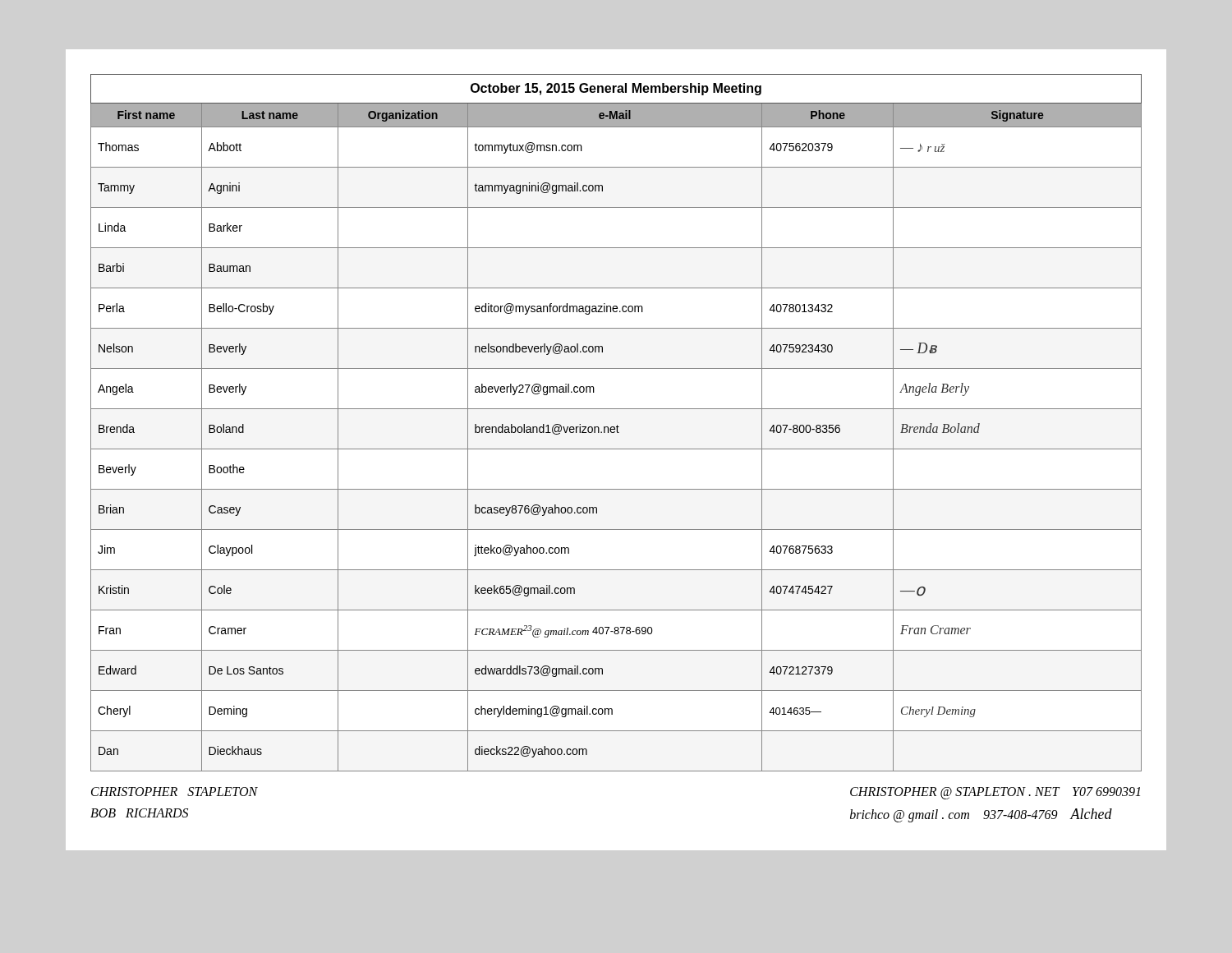
Task: Locate the table with the text "Angela Berly"
Action: (616, 423)
